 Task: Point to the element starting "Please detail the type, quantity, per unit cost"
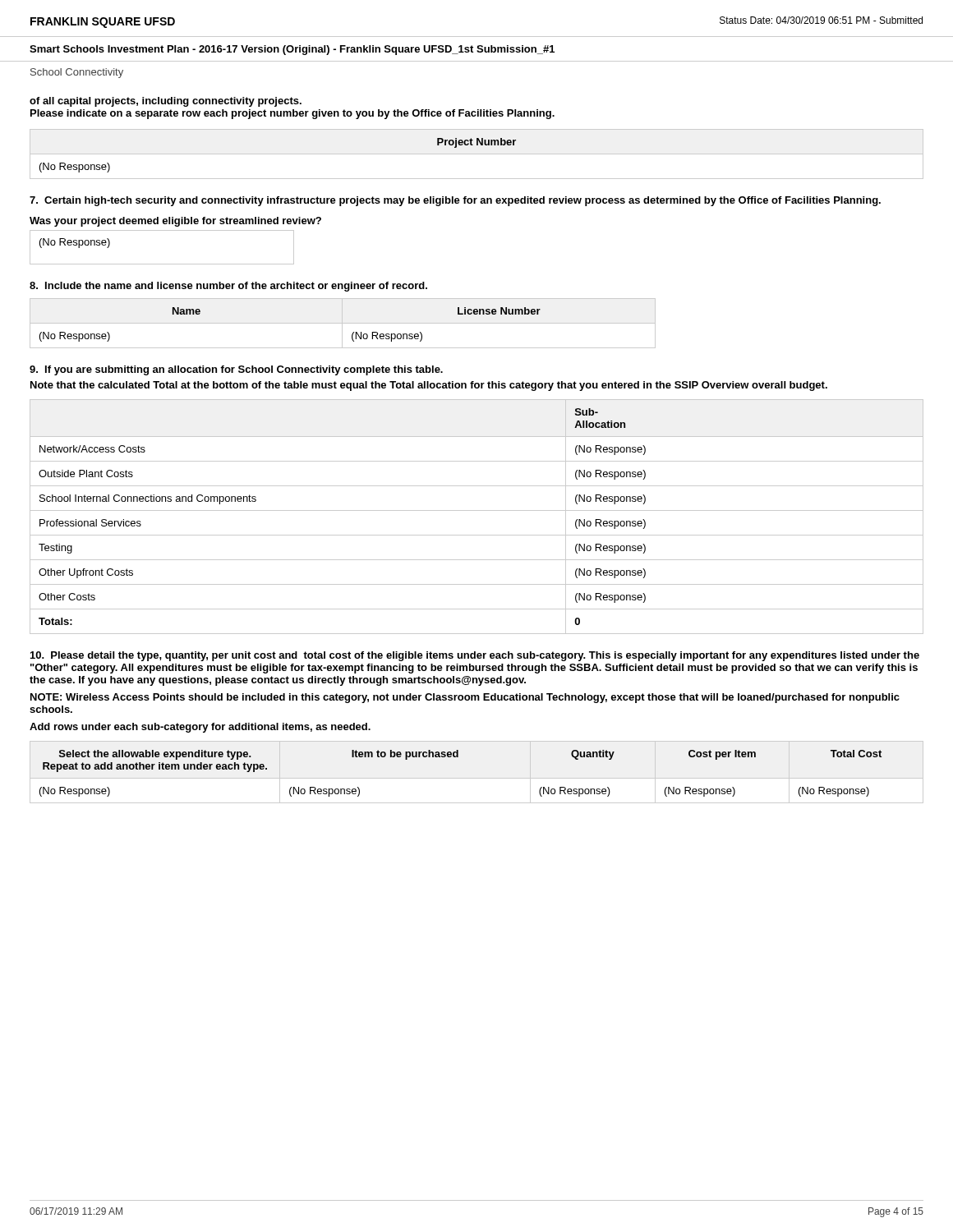476,691
